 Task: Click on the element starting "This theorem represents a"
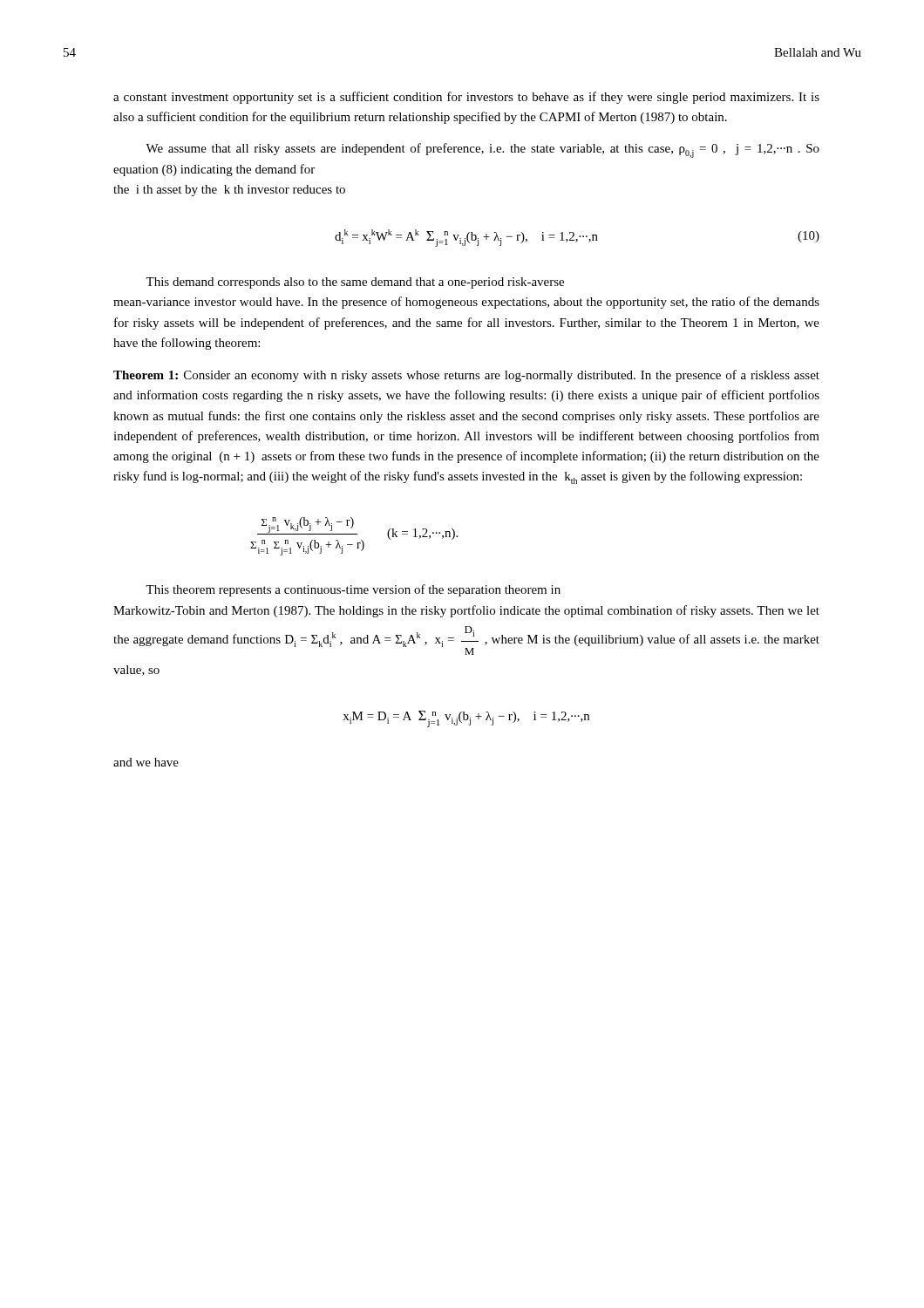coord(466,628)
